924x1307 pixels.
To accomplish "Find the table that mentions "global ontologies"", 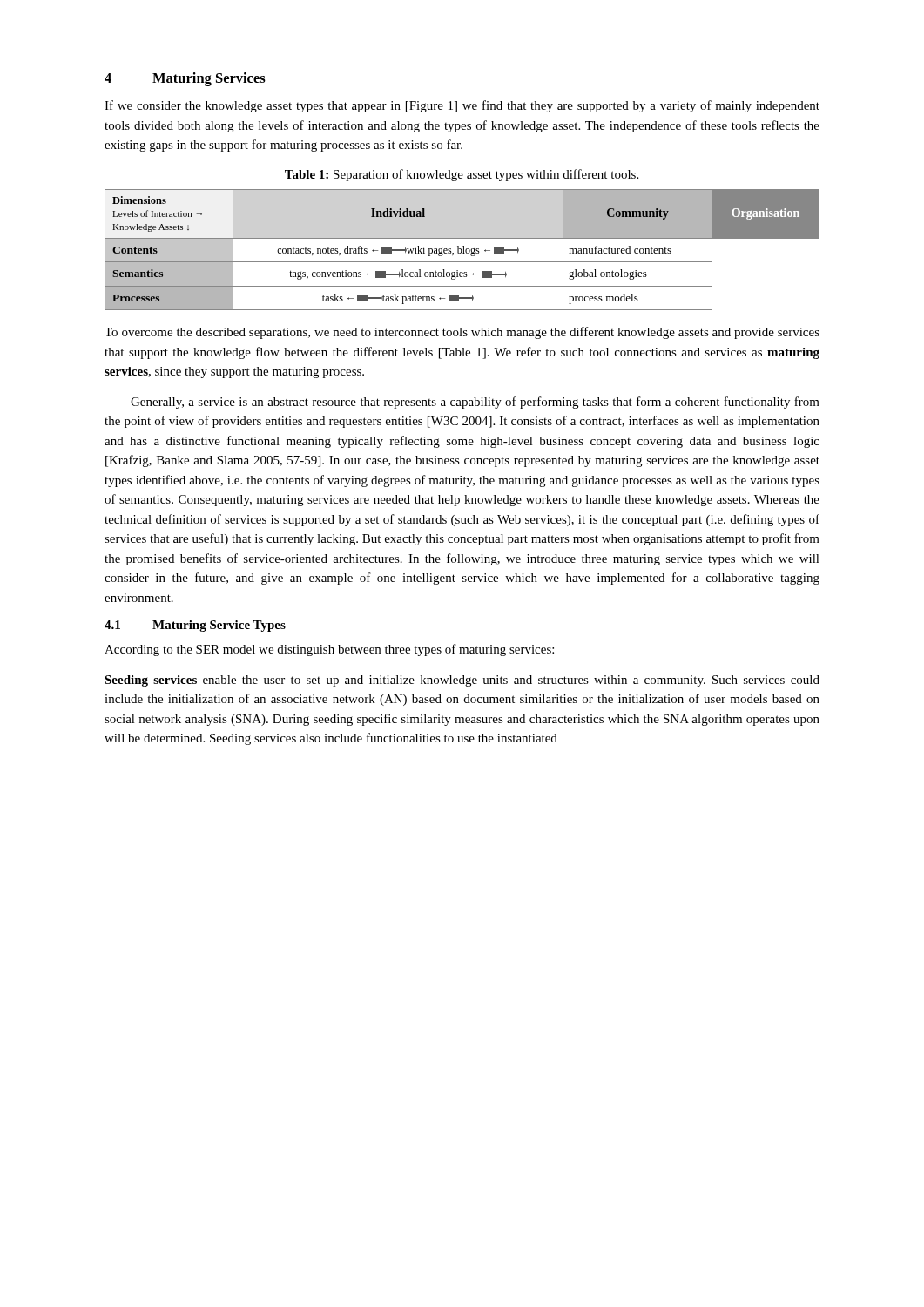I will pos(462,249).
